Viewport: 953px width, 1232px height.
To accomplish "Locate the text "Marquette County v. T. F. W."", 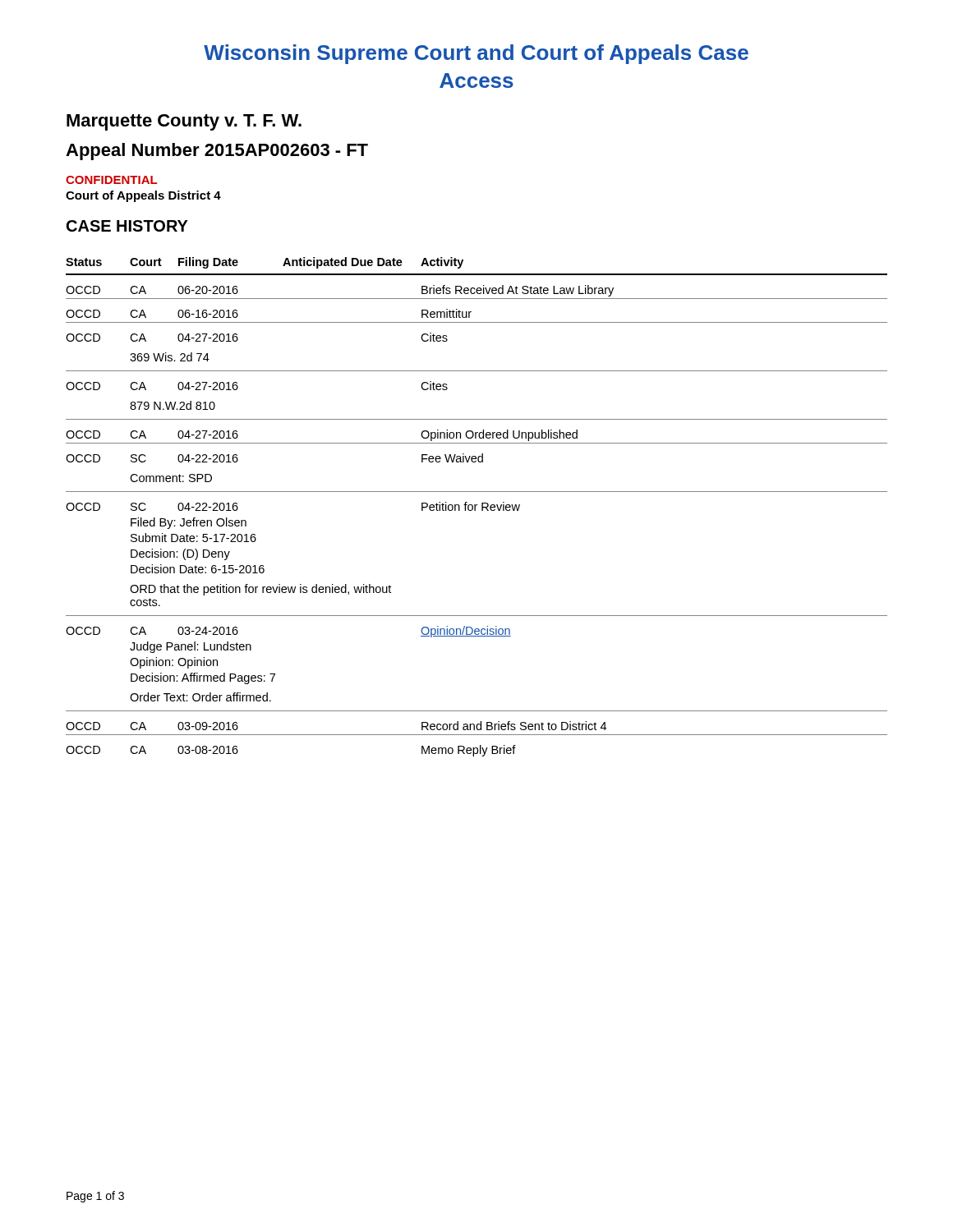I will coord(184,120).
